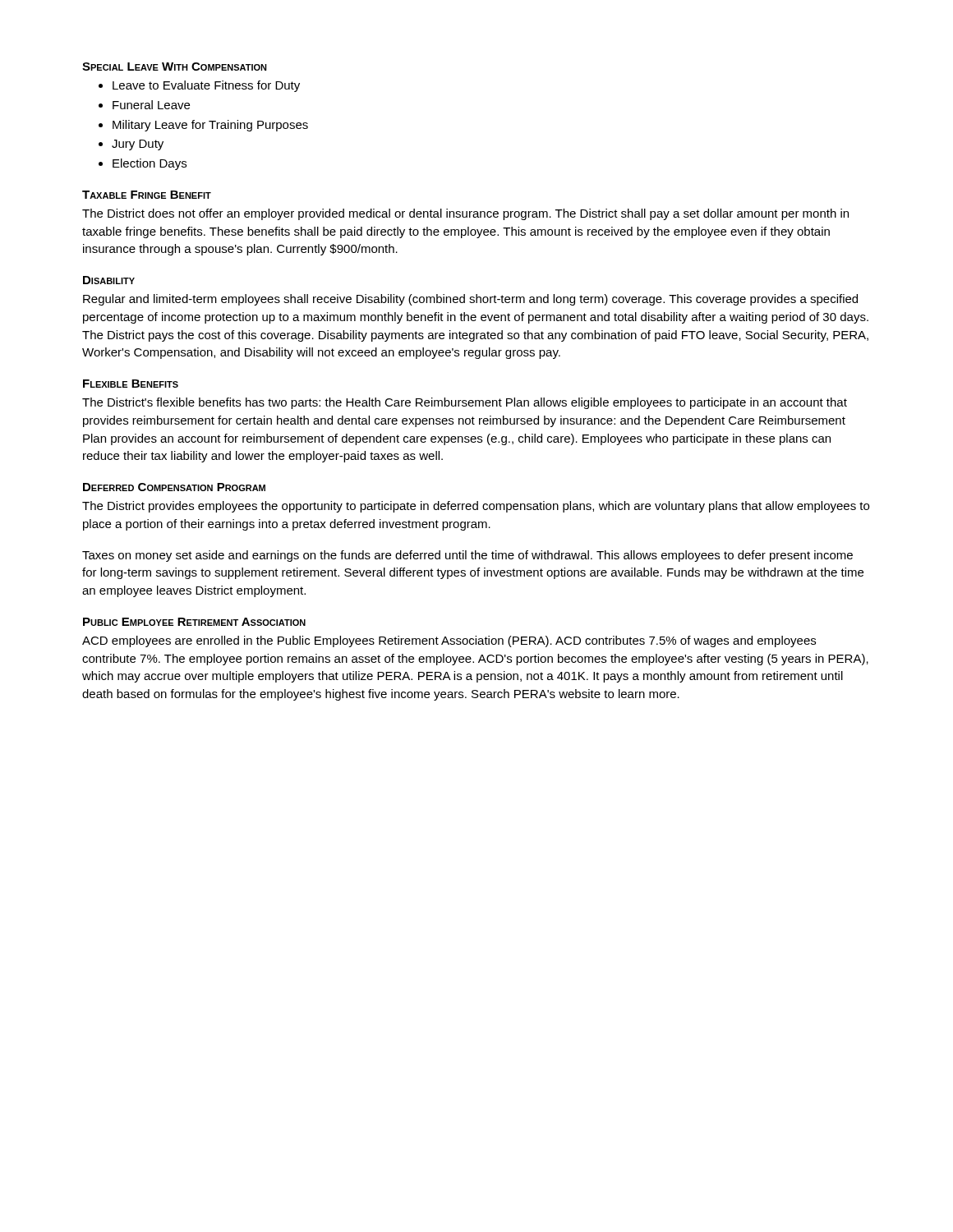Point to "Special Leave With Compensation"
This screenshot has width=953, height=1232.
point(175,66)
